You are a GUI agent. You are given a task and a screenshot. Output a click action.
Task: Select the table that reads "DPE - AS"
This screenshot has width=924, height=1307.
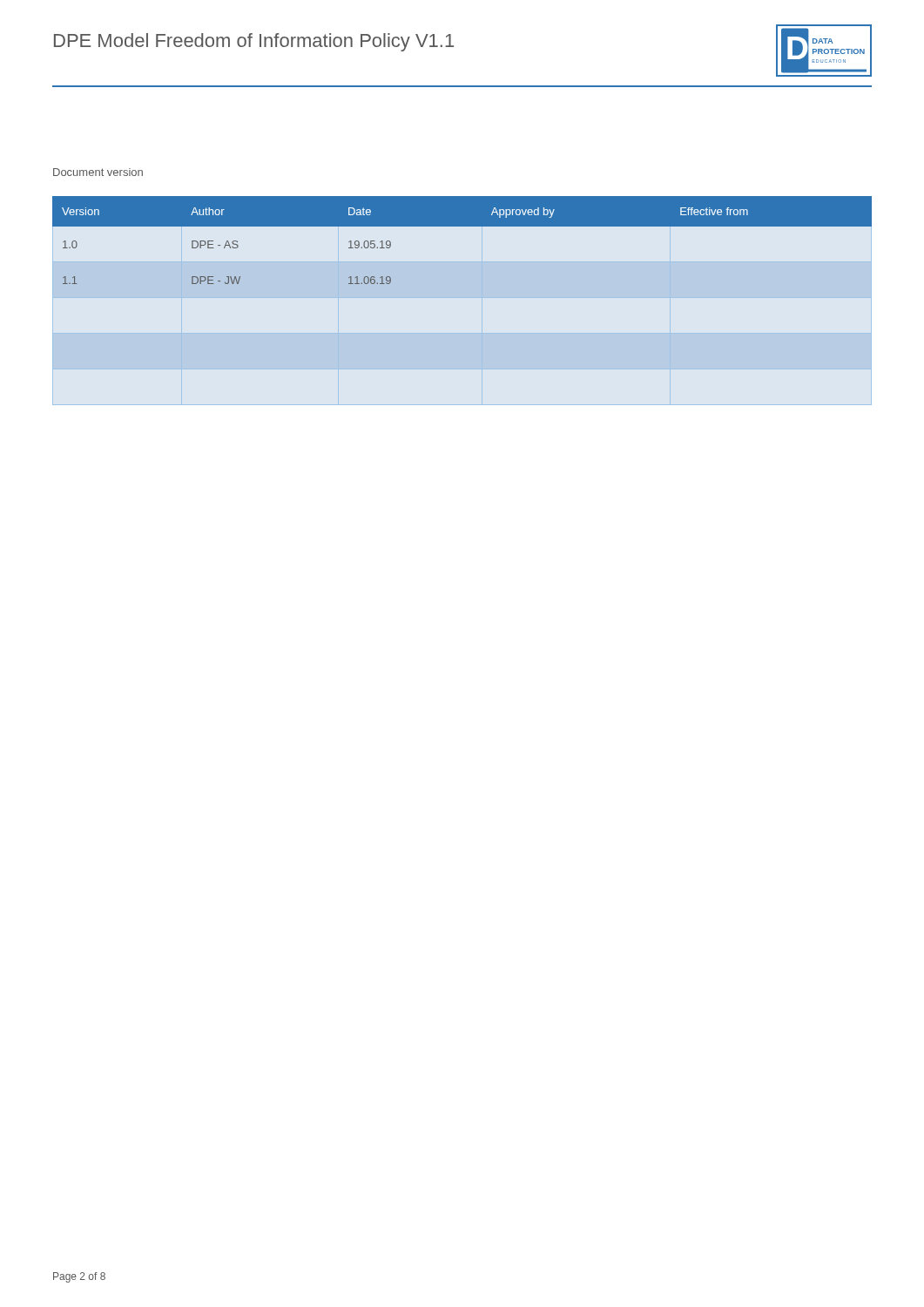[462, 301]
